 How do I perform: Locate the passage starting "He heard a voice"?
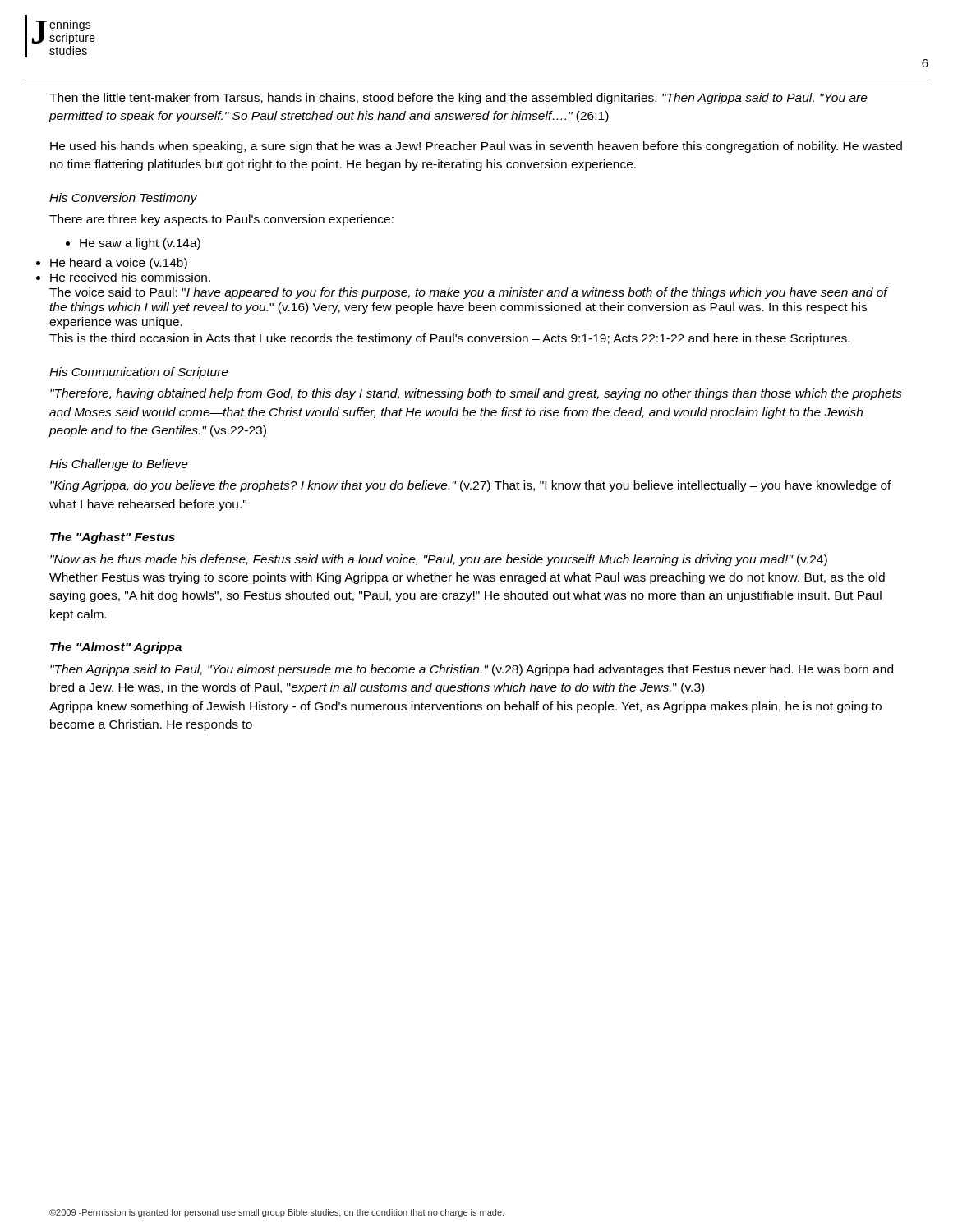(x=119, y=264)
